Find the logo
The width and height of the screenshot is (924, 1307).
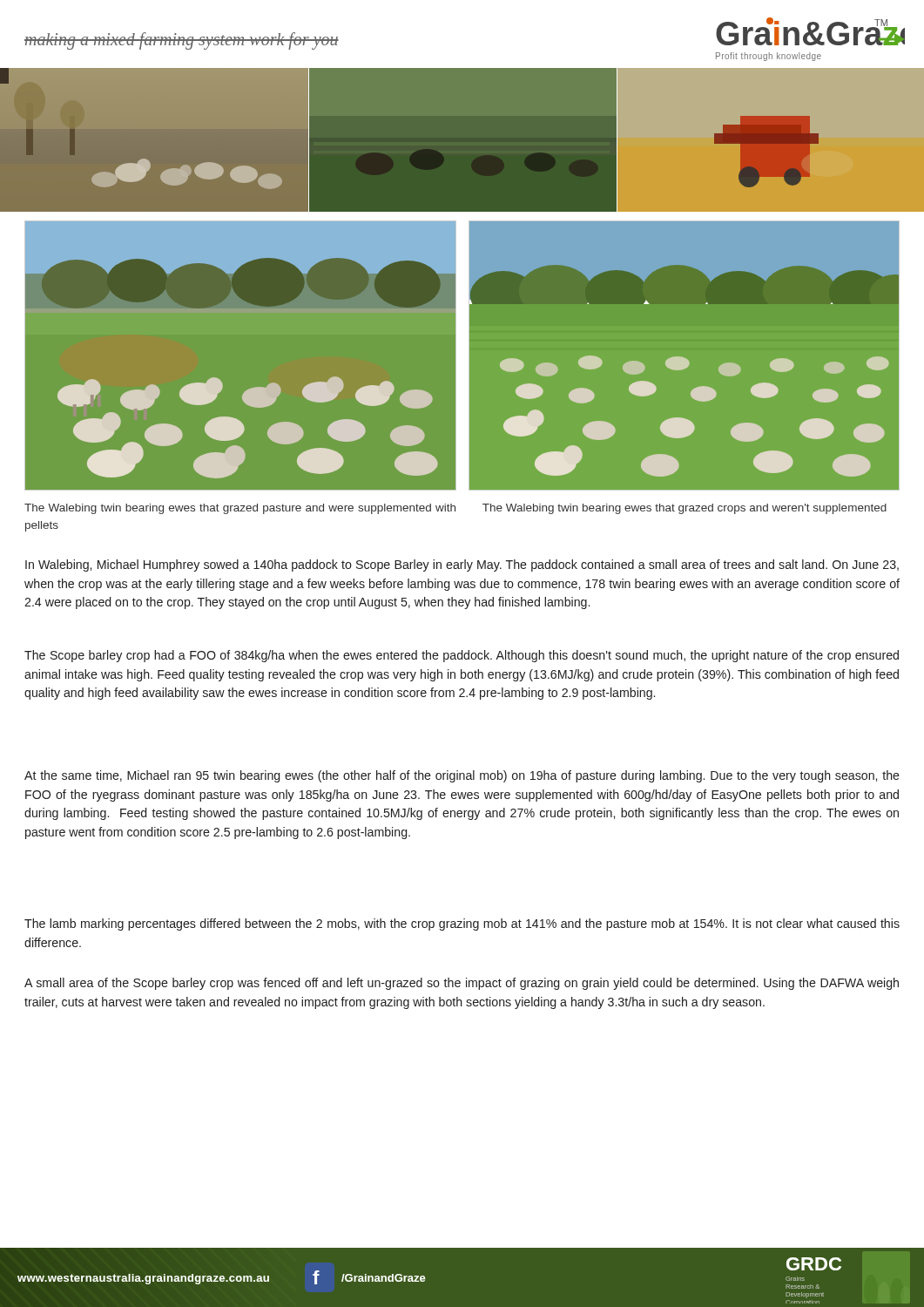[x=805, y=36]
